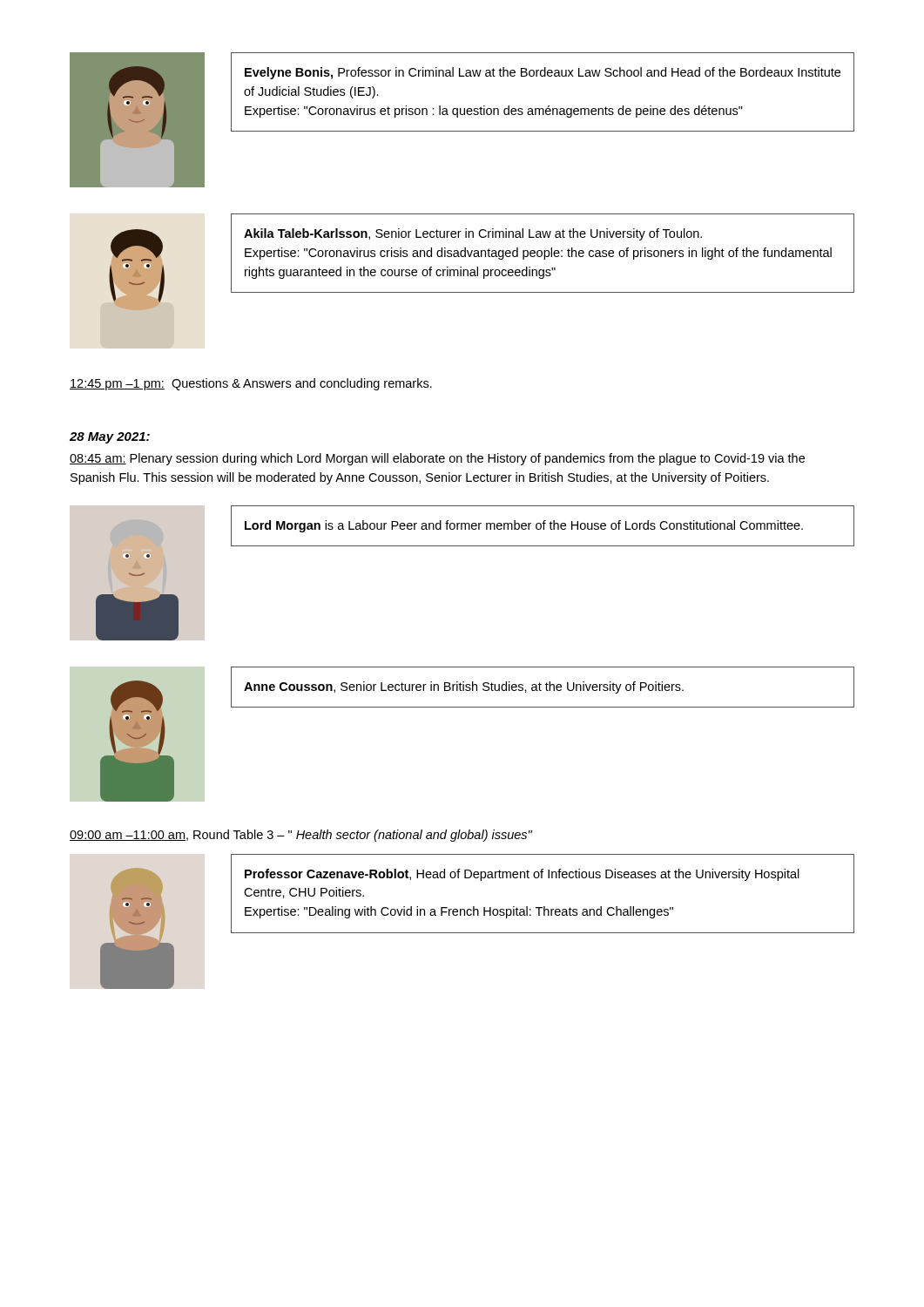Locate the region starting "Professor Cazenave-Roblot, Head of Department of"
This screenshot has height=1307, width=924.
[x=522, y=875]
